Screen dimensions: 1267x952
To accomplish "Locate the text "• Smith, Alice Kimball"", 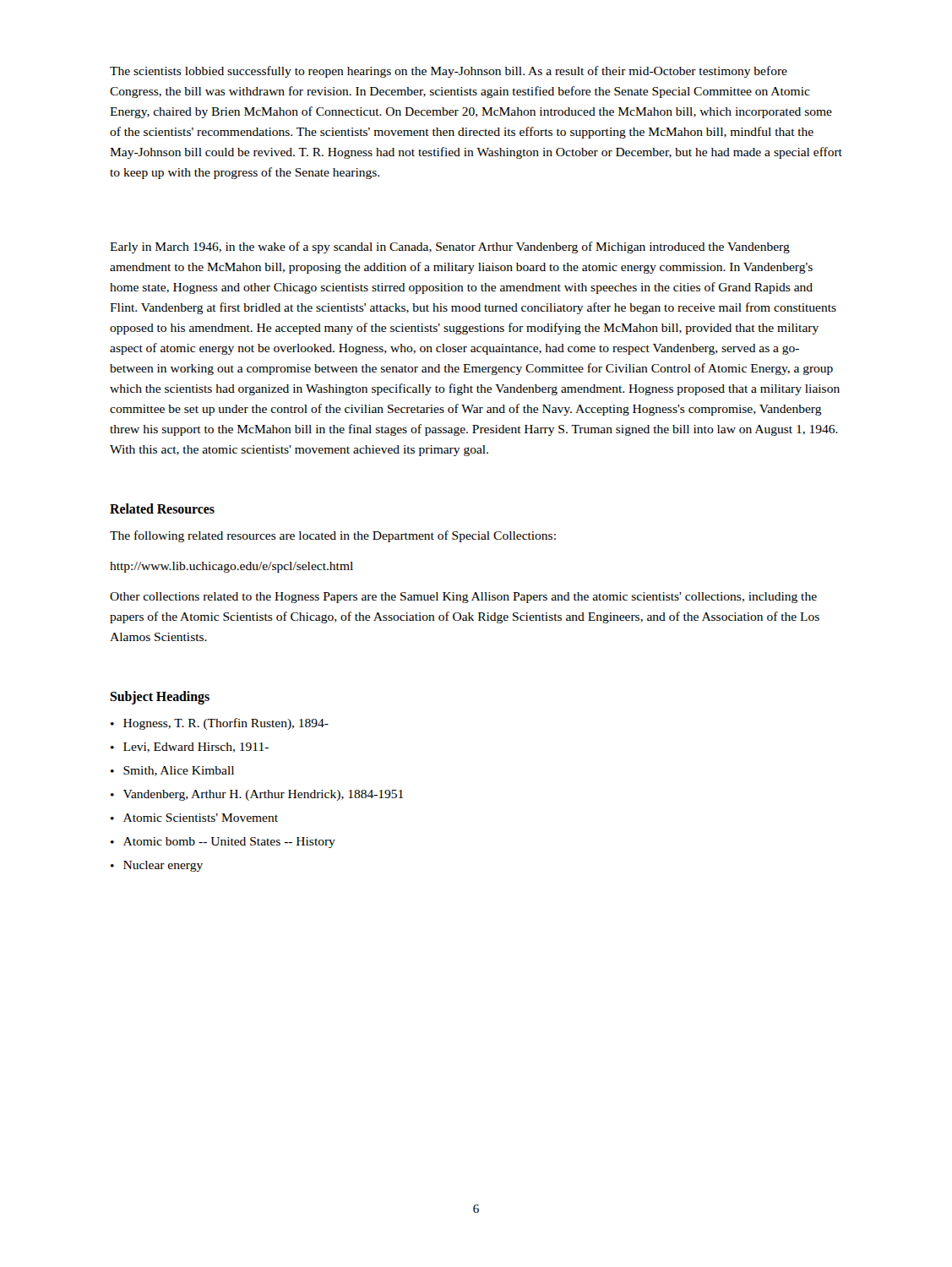I will point(172,771).
